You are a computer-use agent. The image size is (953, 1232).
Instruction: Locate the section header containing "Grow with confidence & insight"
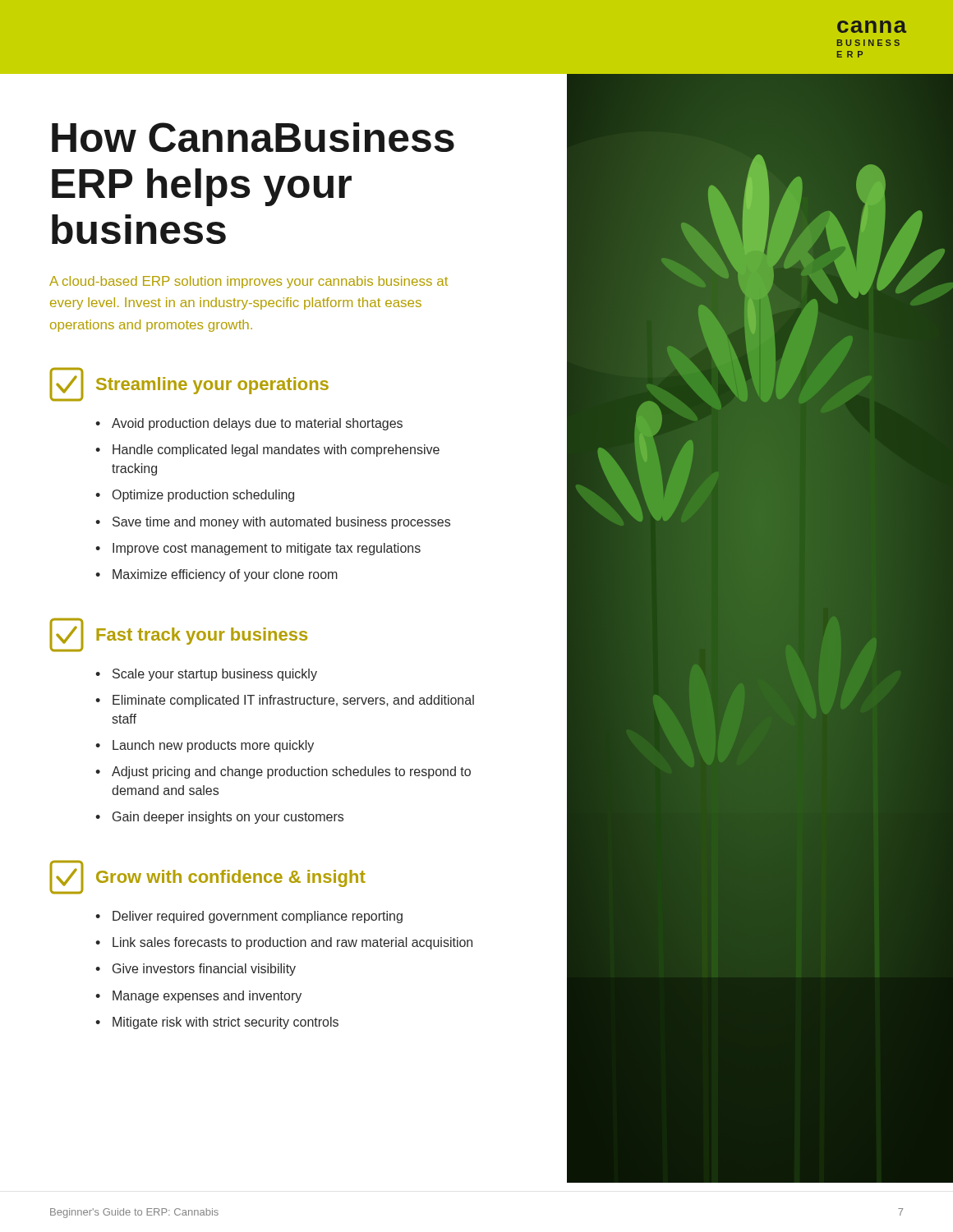(x=207, y=877)
